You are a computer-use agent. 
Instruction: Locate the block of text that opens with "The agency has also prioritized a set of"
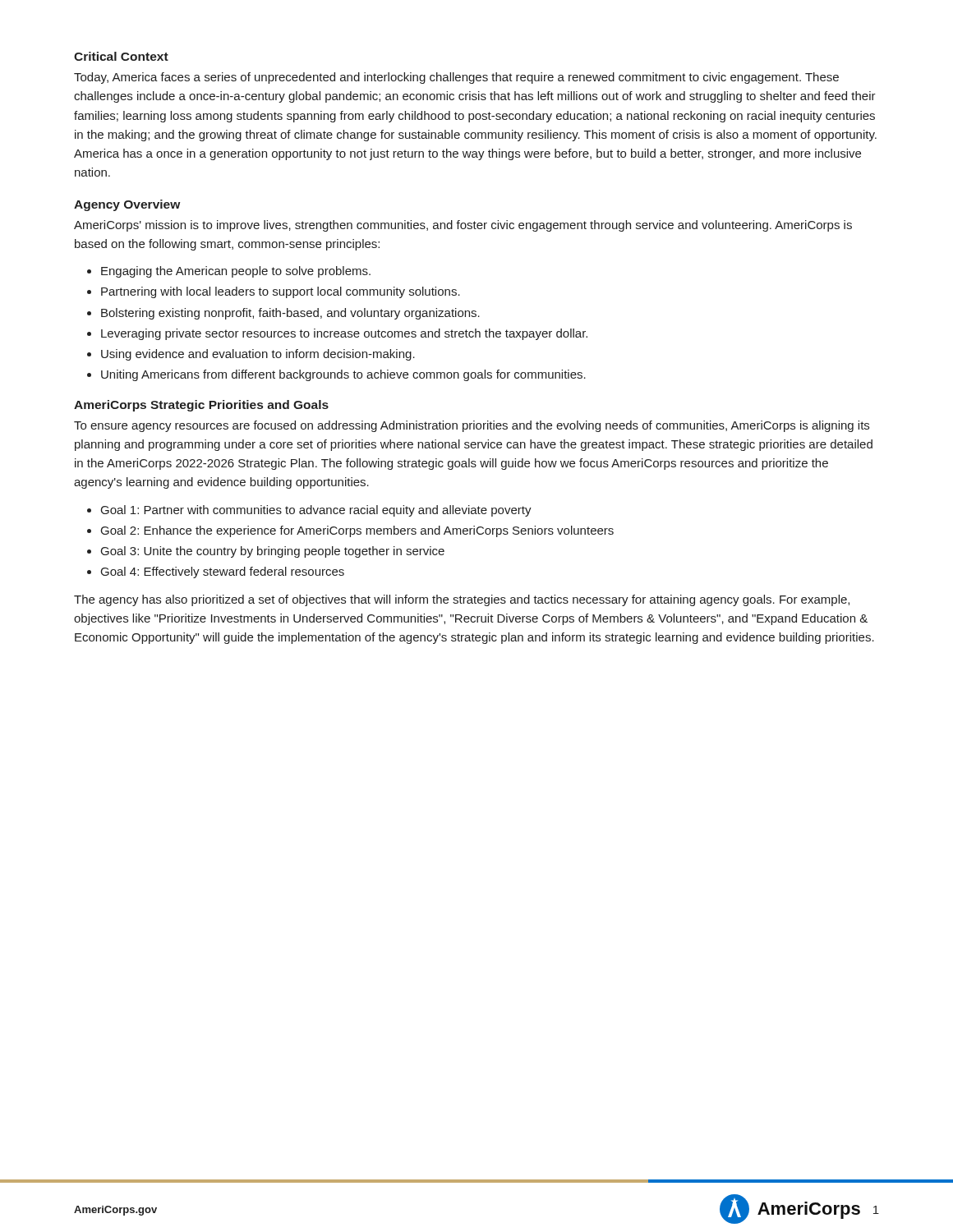point(474,618)
